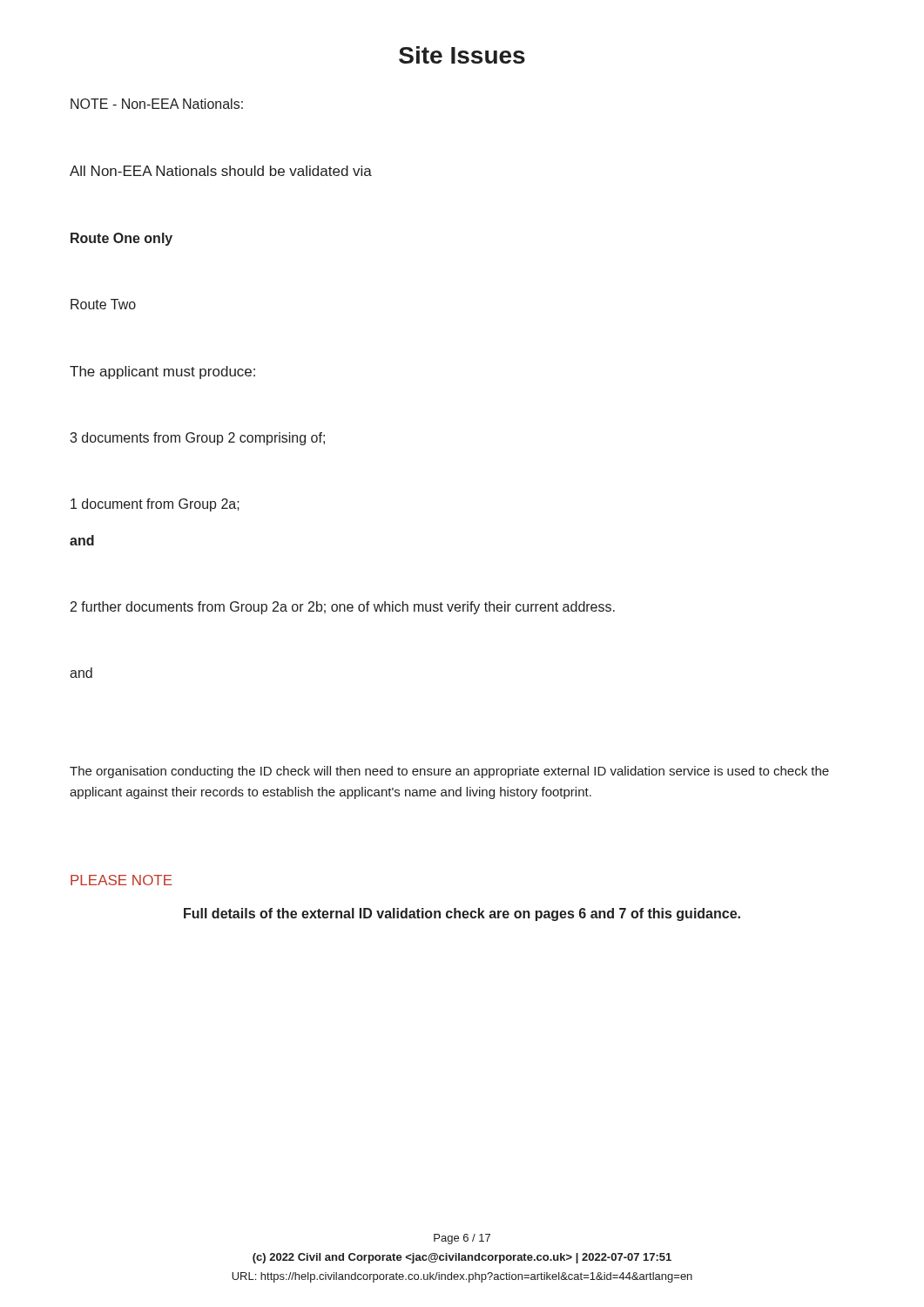Screen dimensions: 1307x924
Task: Find the block starting "Site Issues"
Action: click(462, 55)
